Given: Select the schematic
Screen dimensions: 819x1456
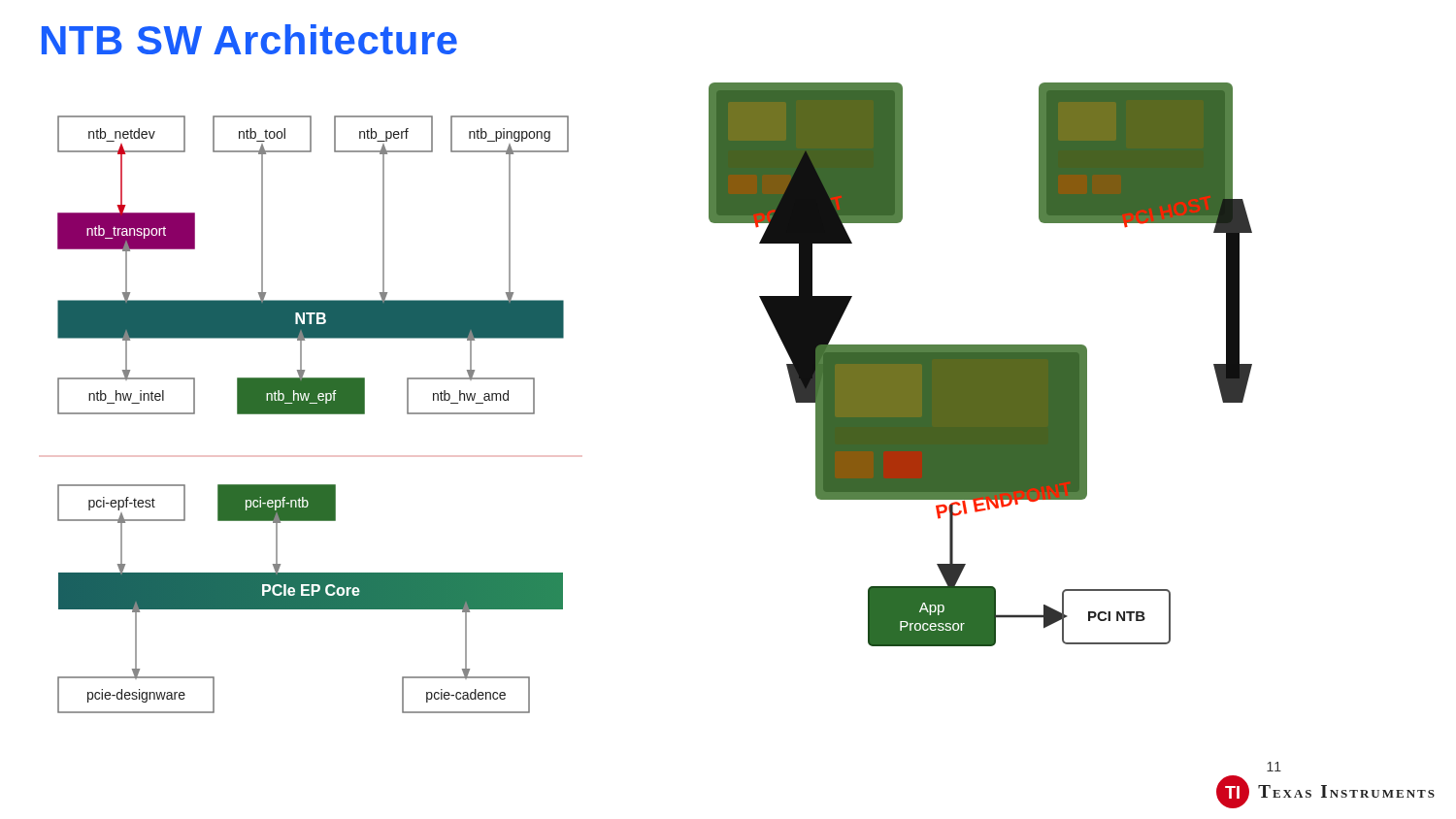Looking at the screenshot, I should (x=1053, y=403).
